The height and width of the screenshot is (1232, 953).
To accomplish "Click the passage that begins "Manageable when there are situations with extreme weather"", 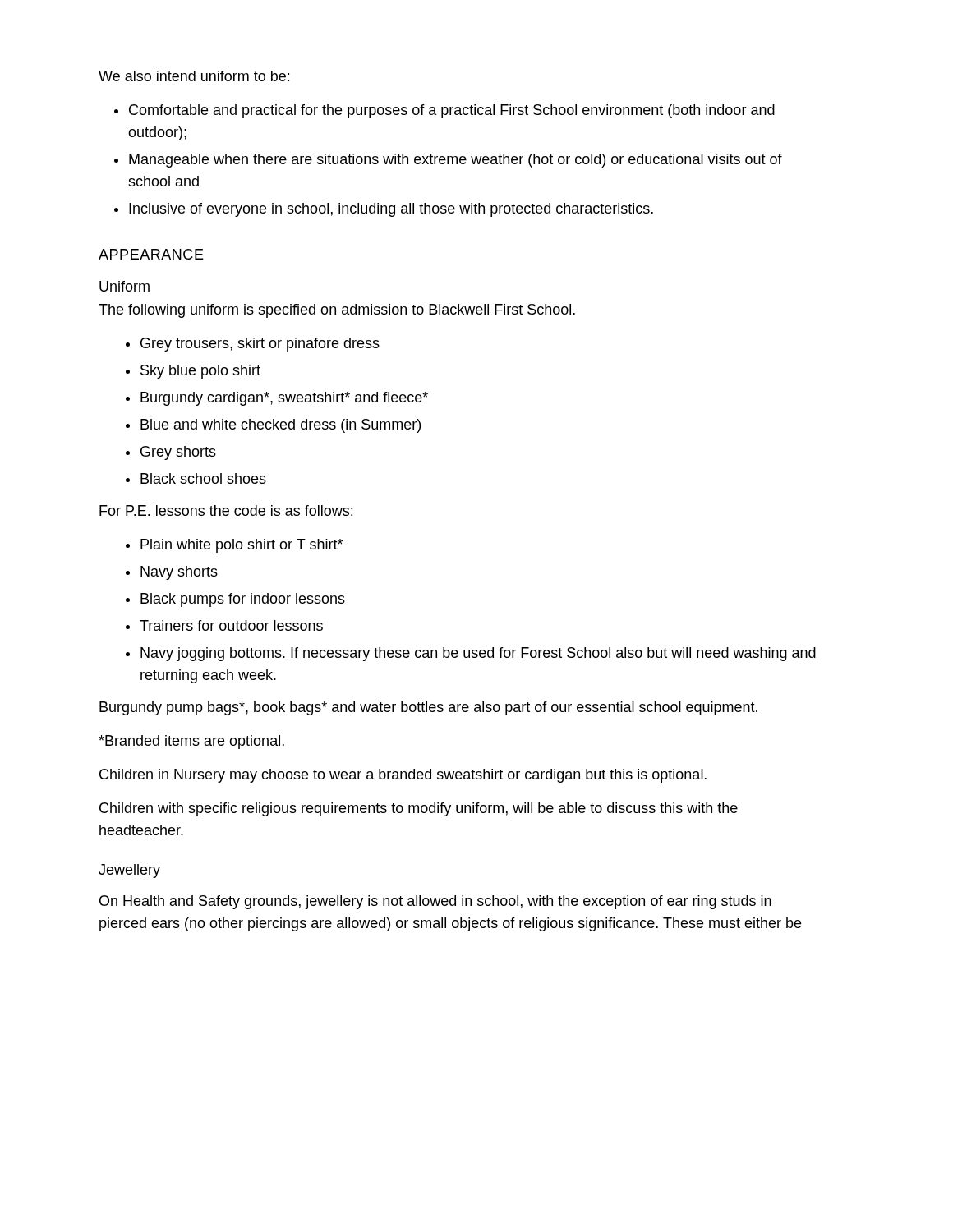I will click(x=455, y=170).
